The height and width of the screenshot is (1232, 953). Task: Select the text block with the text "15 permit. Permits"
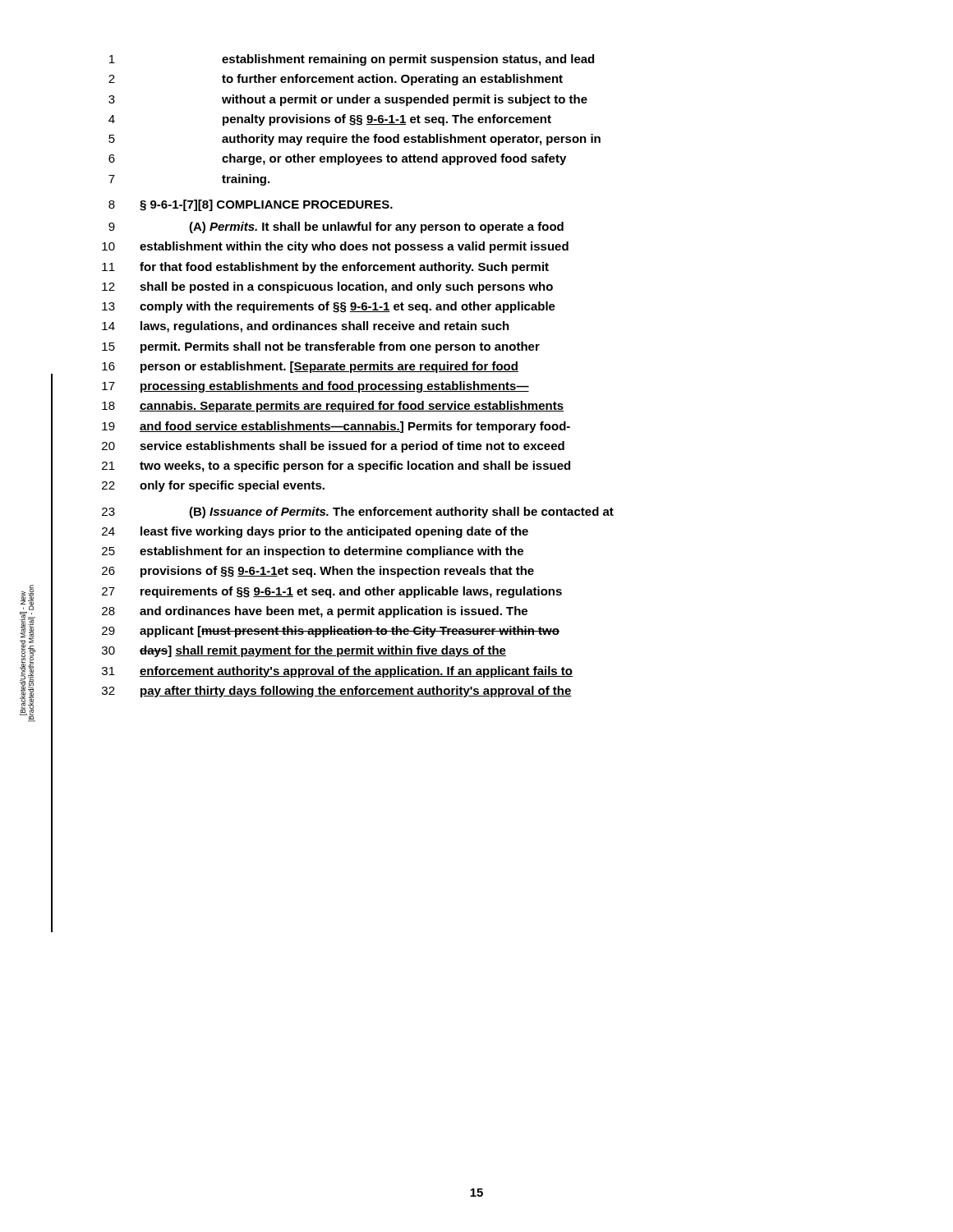click(476, 346)
